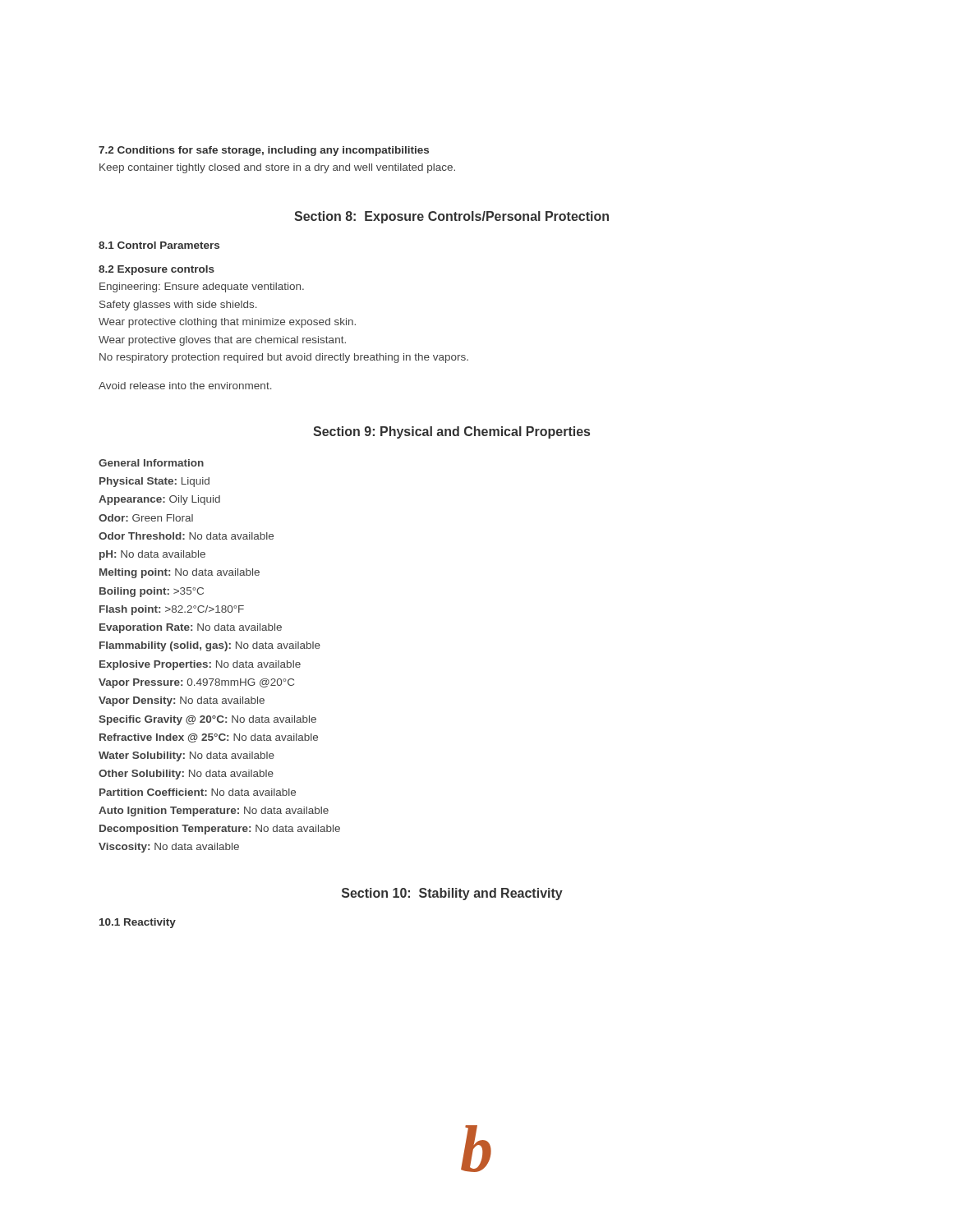This screenshot has height=1232, width=953.
Task: Find the text that says "Avoid release into the environment."
Action: coord(185,385)
